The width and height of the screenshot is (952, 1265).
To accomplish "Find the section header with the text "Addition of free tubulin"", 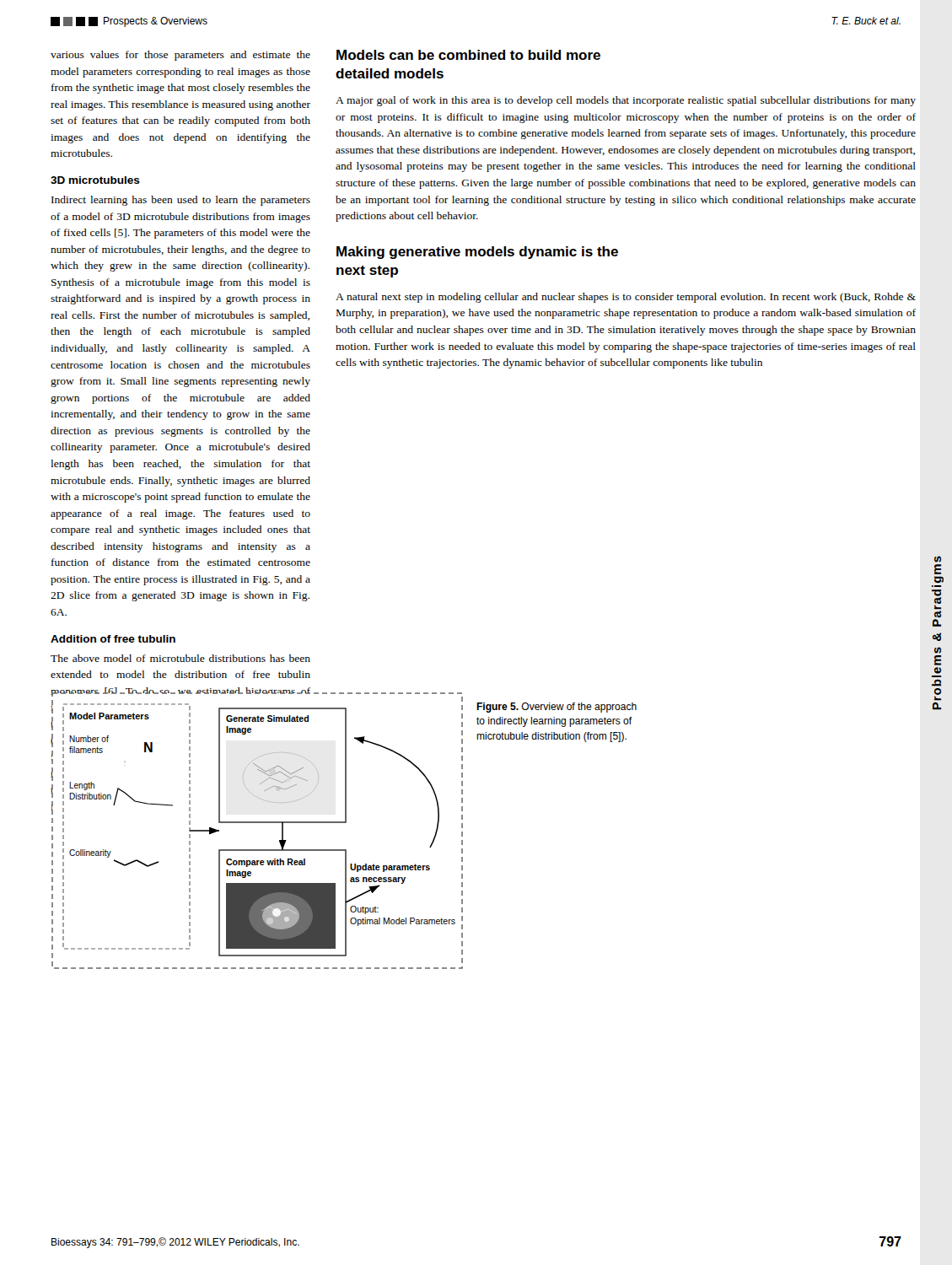I will pyautogui.click(x=113, y=638).
